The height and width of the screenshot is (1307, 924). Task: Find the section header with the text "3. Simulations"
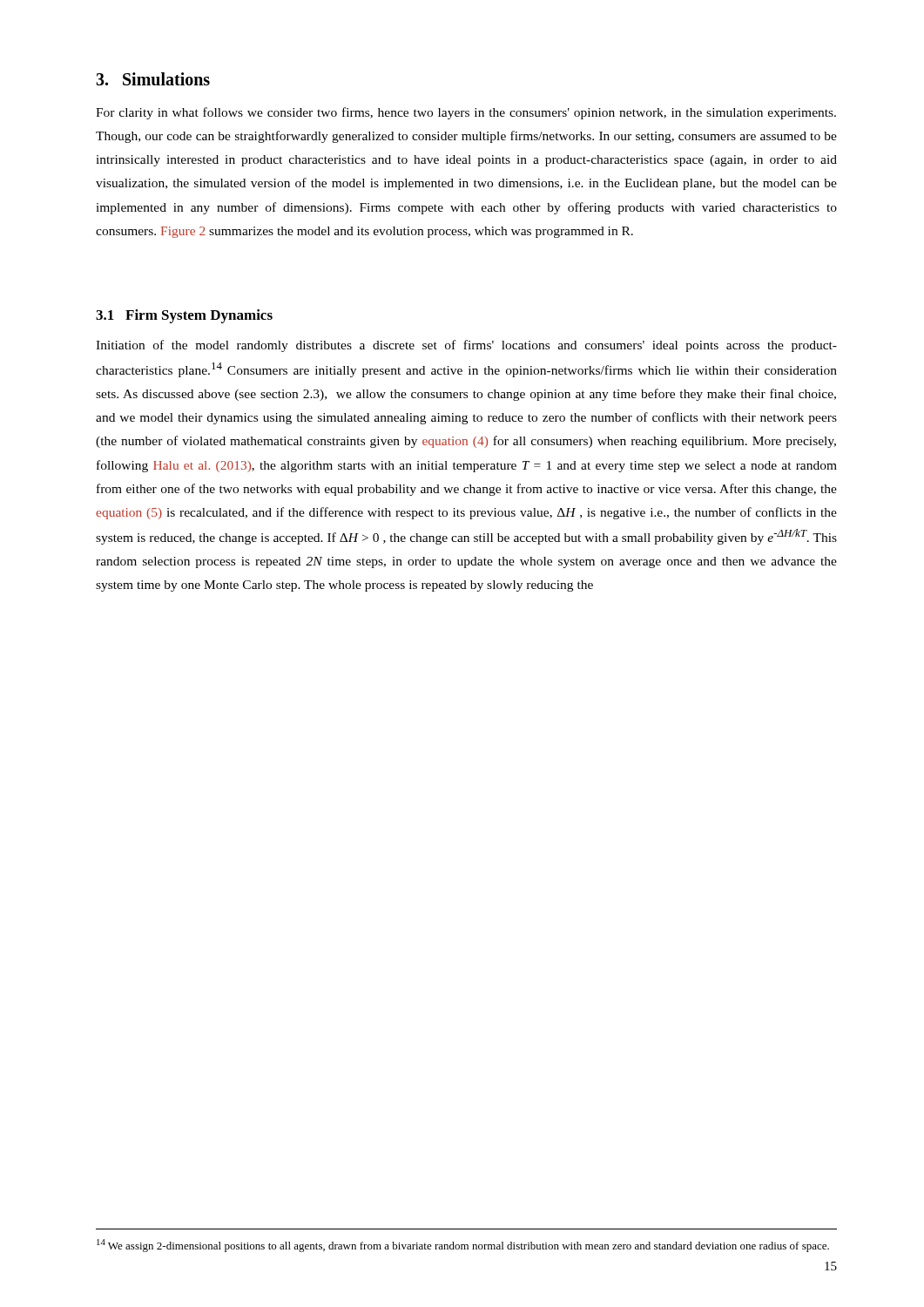(x=153, y=79)
